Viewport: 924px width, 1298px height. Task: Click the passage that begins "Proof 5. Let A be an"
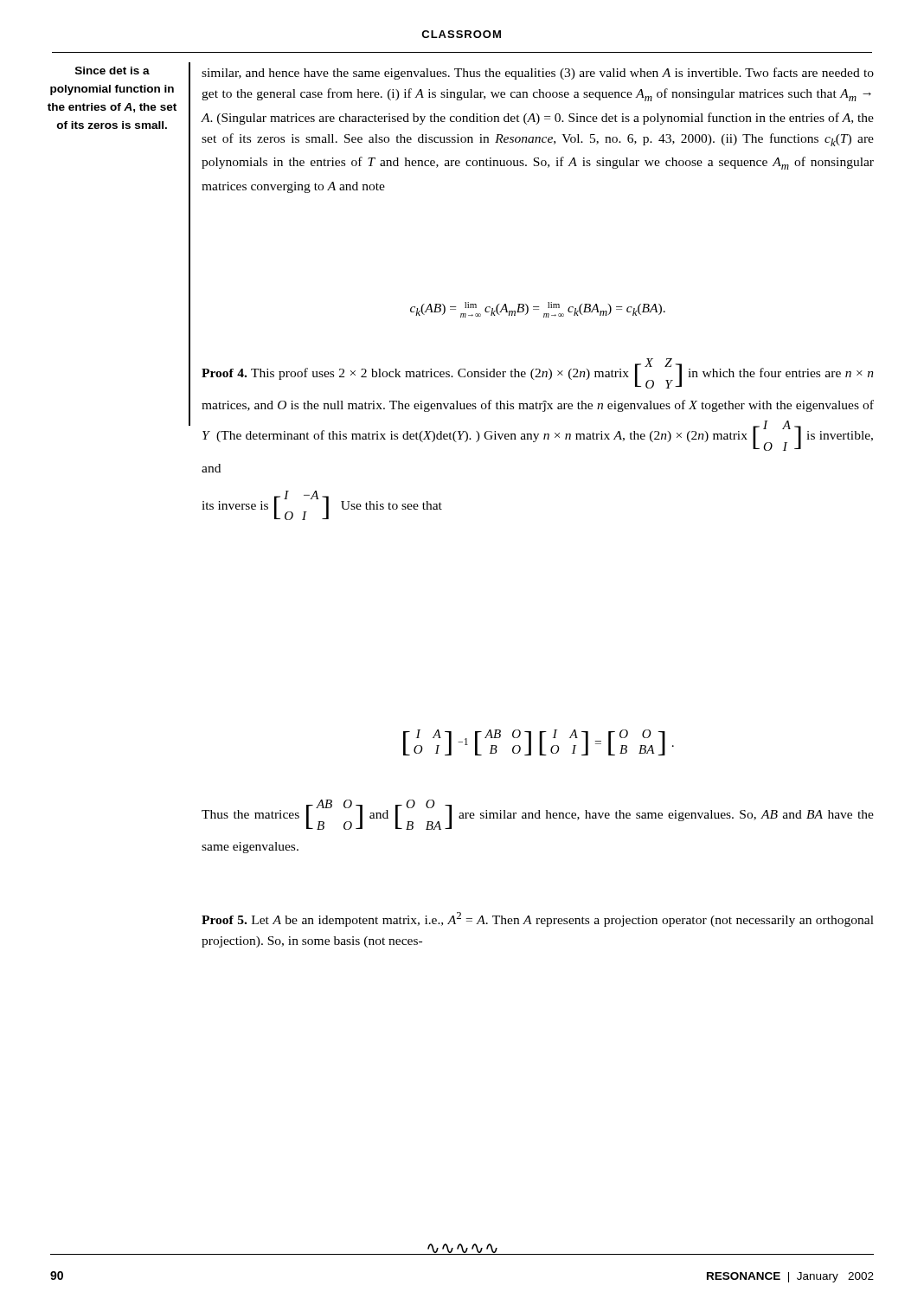coord(538,929)
